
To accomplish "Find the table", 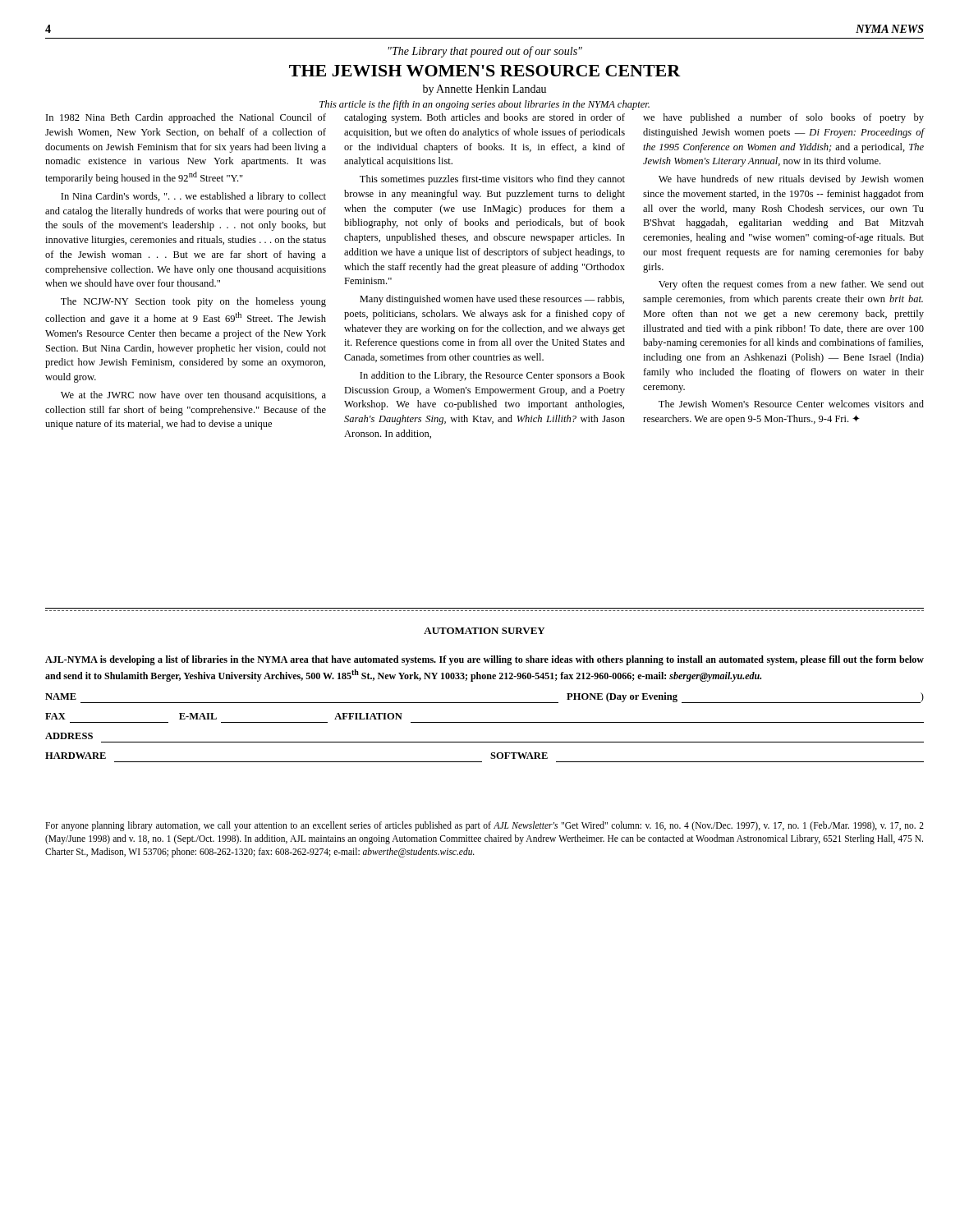I will tap(484, 729).
